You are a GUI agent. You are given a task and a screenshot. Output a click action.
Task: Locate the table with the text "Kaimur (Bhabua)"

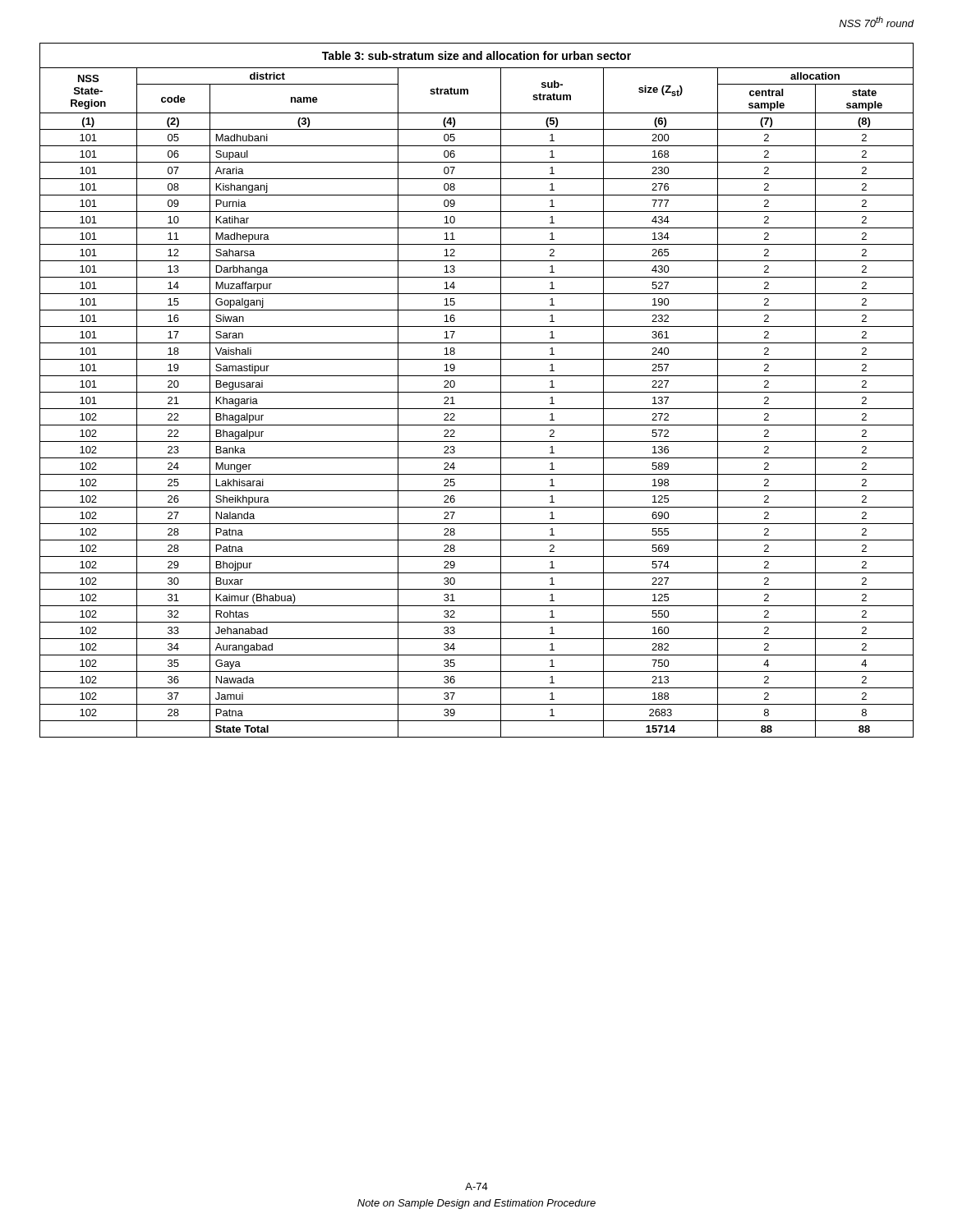476,390
